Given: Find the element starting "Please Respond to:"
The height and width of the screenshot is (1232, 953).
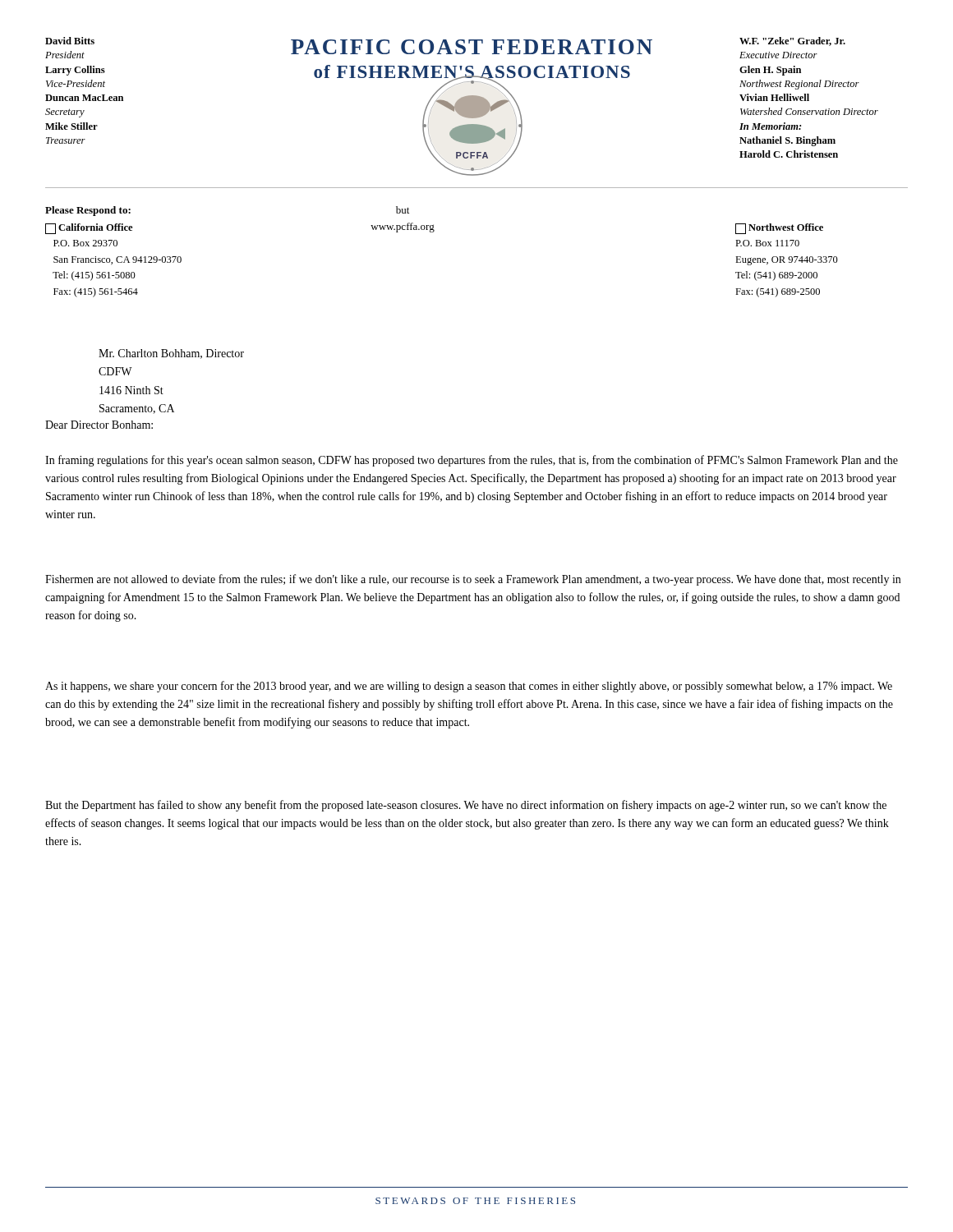Looking at the screenshot, I should [x=88, y=210].
